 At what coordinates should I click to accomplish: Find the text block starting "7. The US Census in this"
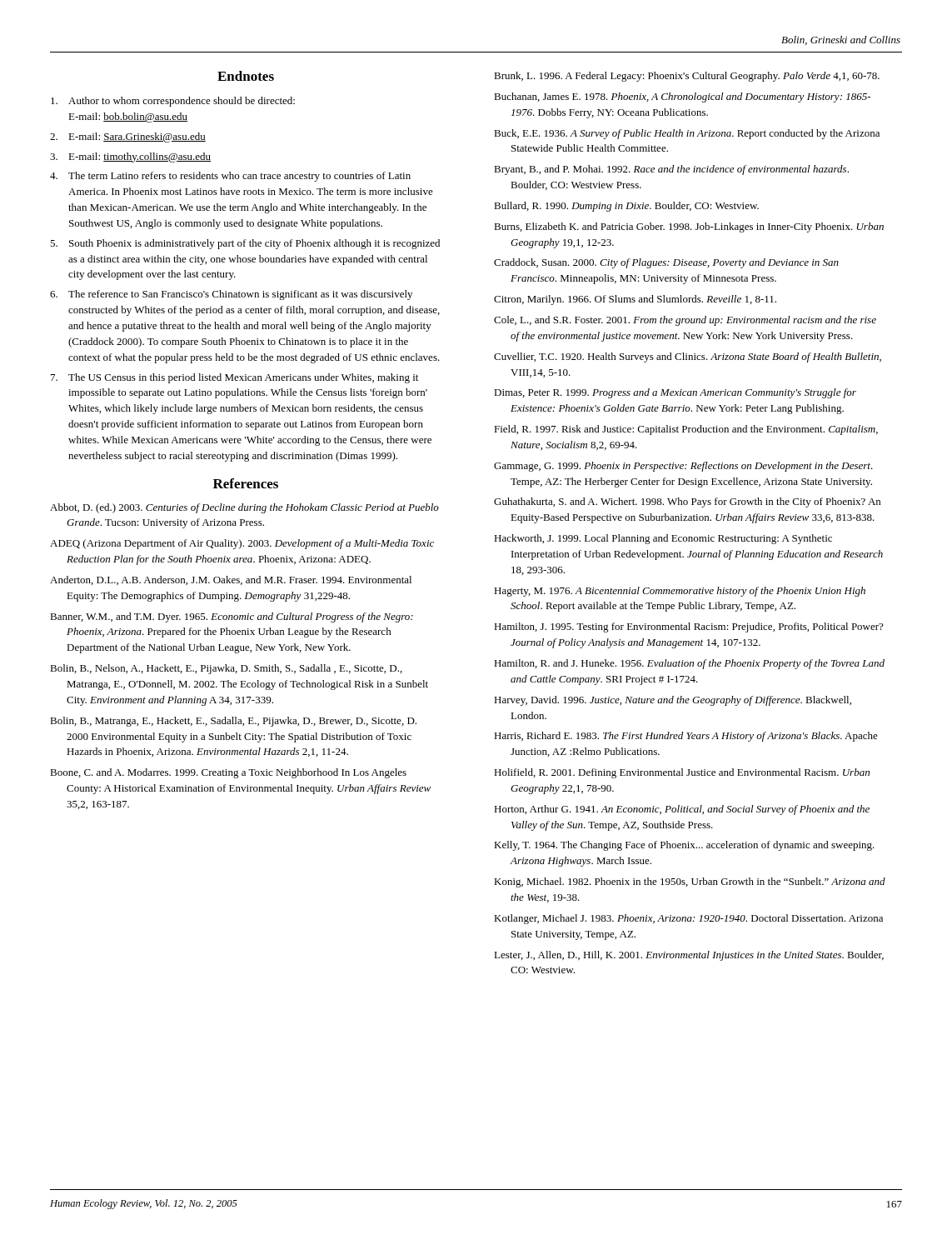coord(246,417)
